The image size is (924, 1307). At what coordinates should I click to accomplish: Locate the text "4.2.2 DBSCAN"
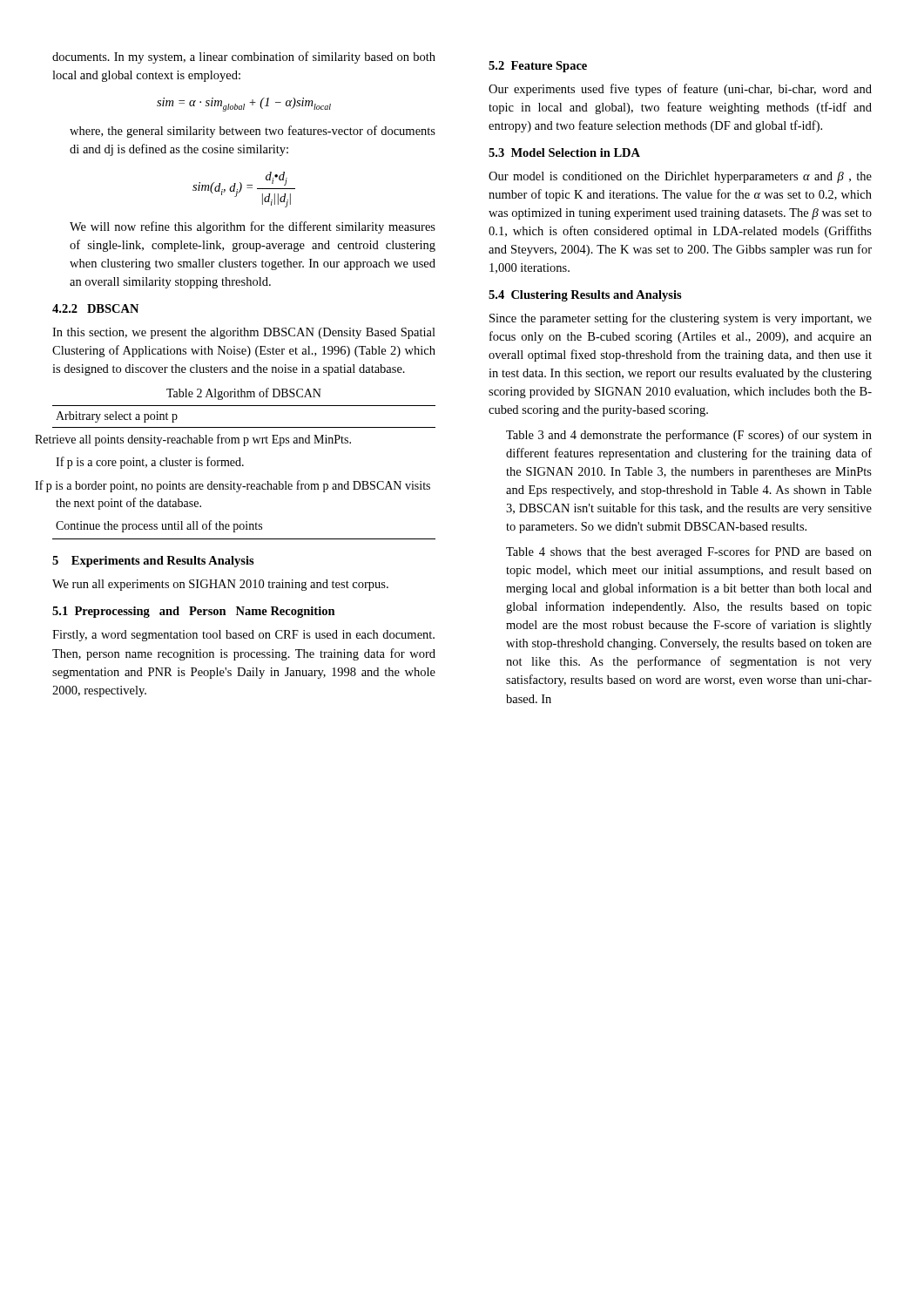95,308
